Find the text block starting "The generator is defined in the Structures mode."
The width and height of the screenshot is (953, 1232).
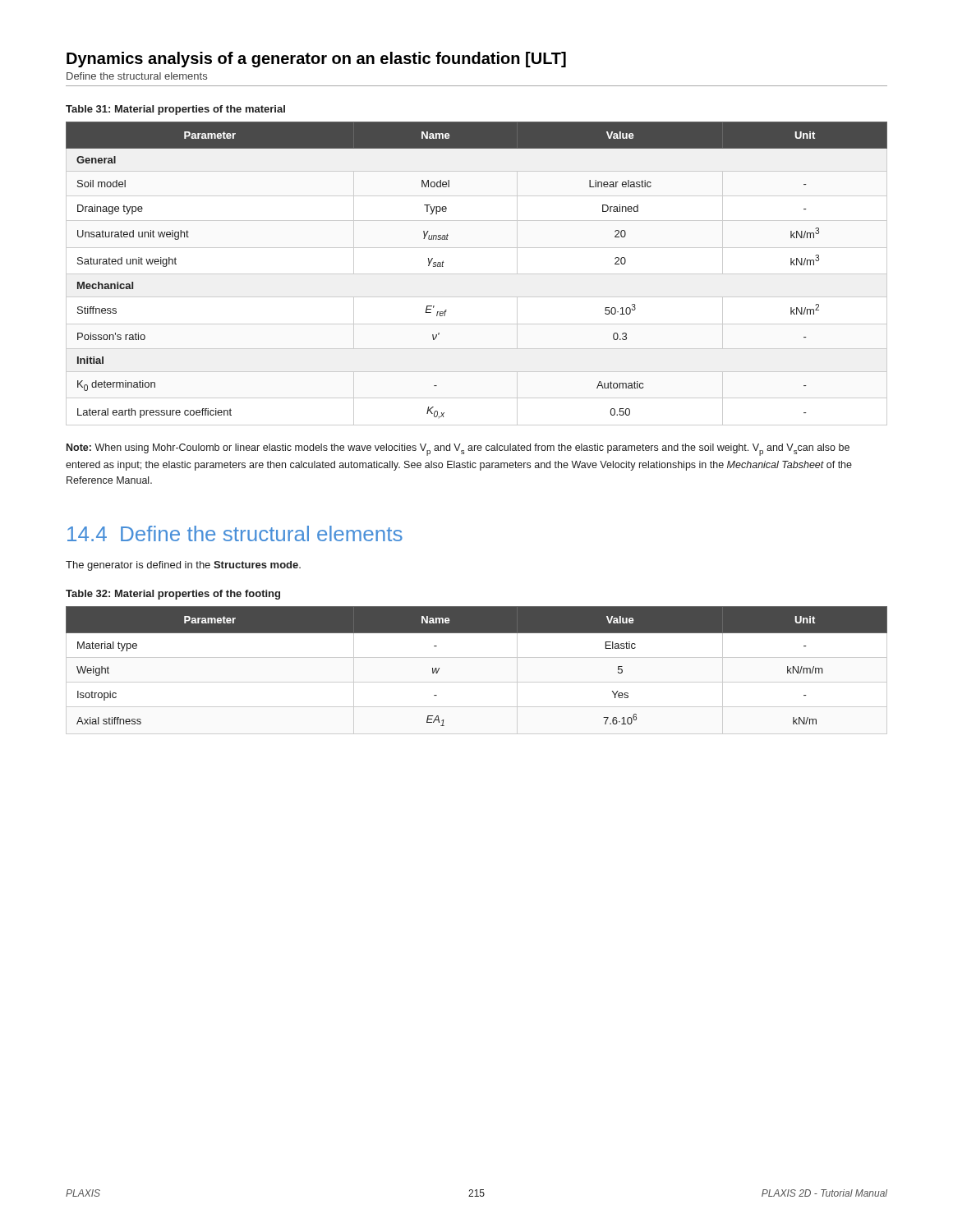[x=184, y=565]
